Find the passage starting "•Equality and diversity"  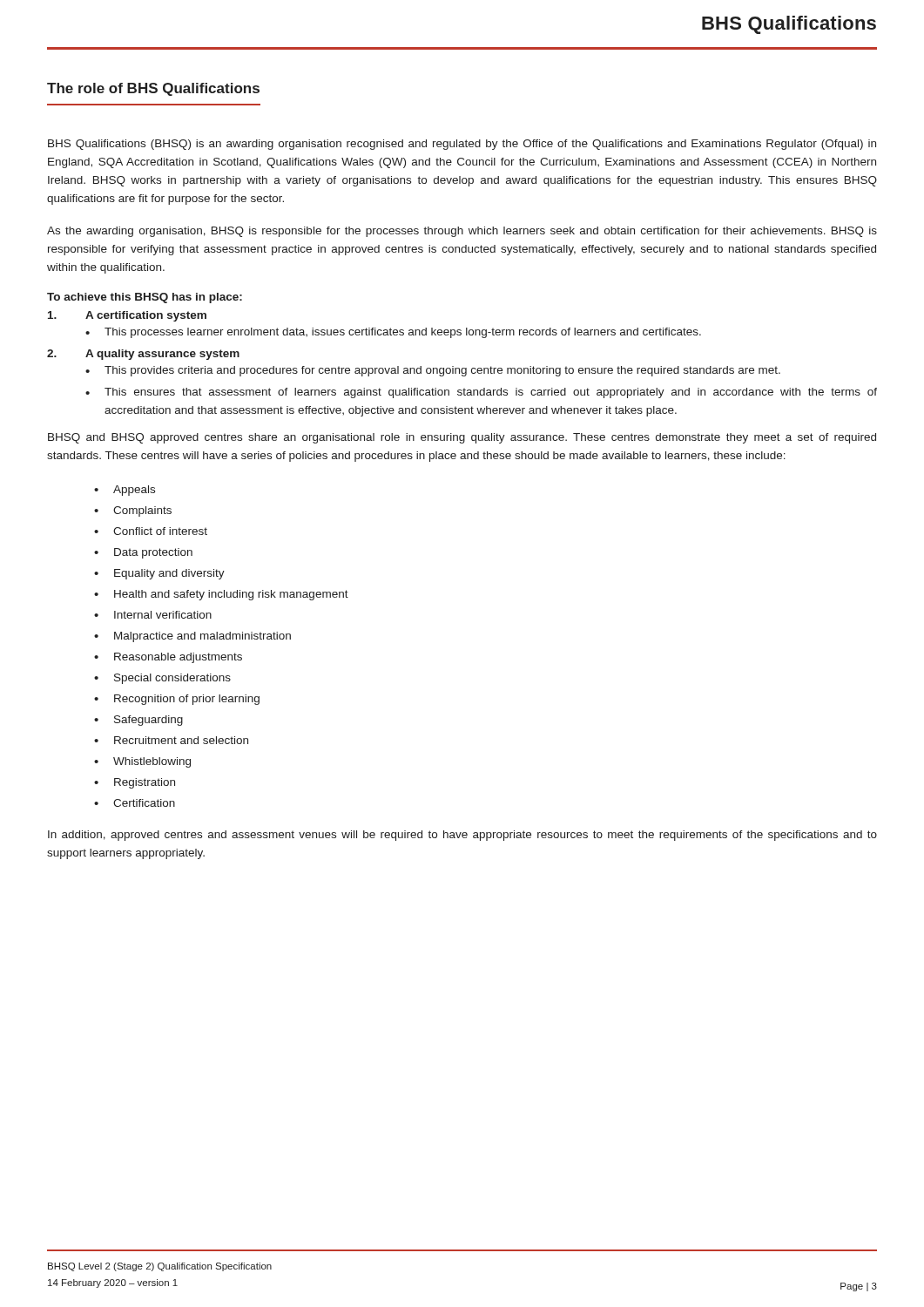[159, 574]
